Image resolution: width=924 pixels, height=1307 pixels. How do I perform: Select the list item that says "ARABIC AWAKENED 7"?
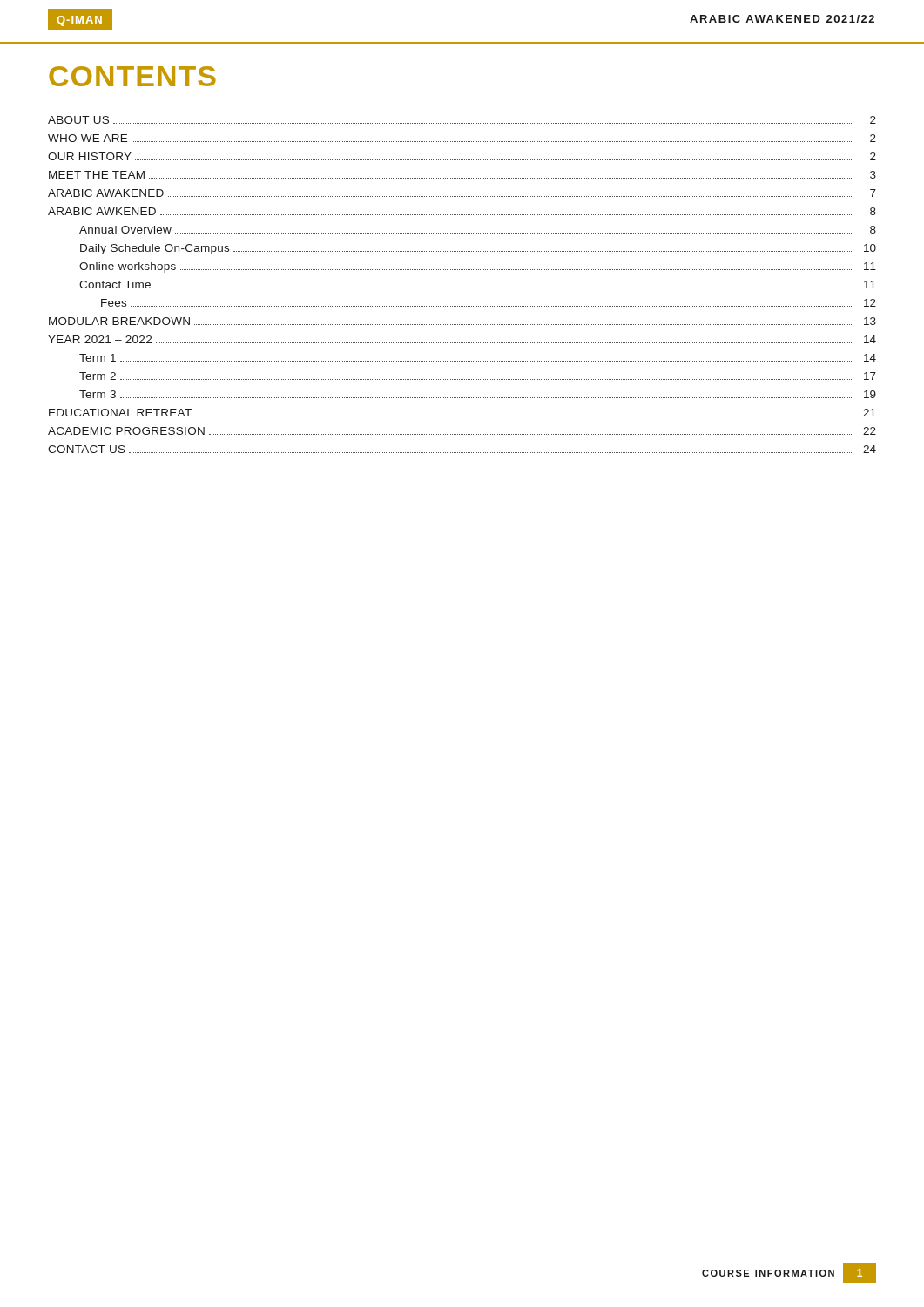[x=462, y=193]
